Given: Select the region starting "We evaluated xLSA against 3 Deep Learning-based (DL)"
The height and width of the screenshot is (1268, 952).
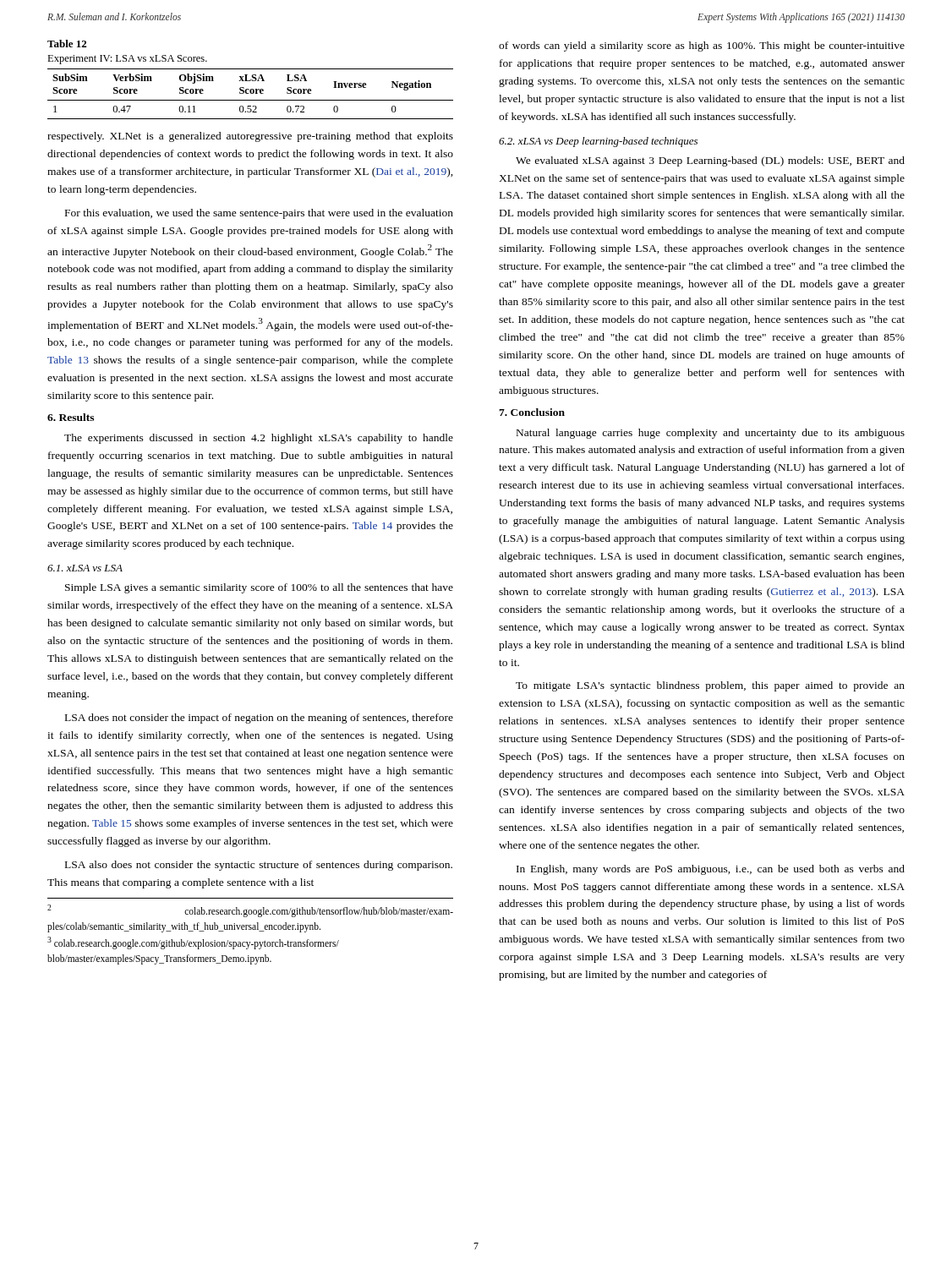Looking at the screenshot, I should pos(702,276).
